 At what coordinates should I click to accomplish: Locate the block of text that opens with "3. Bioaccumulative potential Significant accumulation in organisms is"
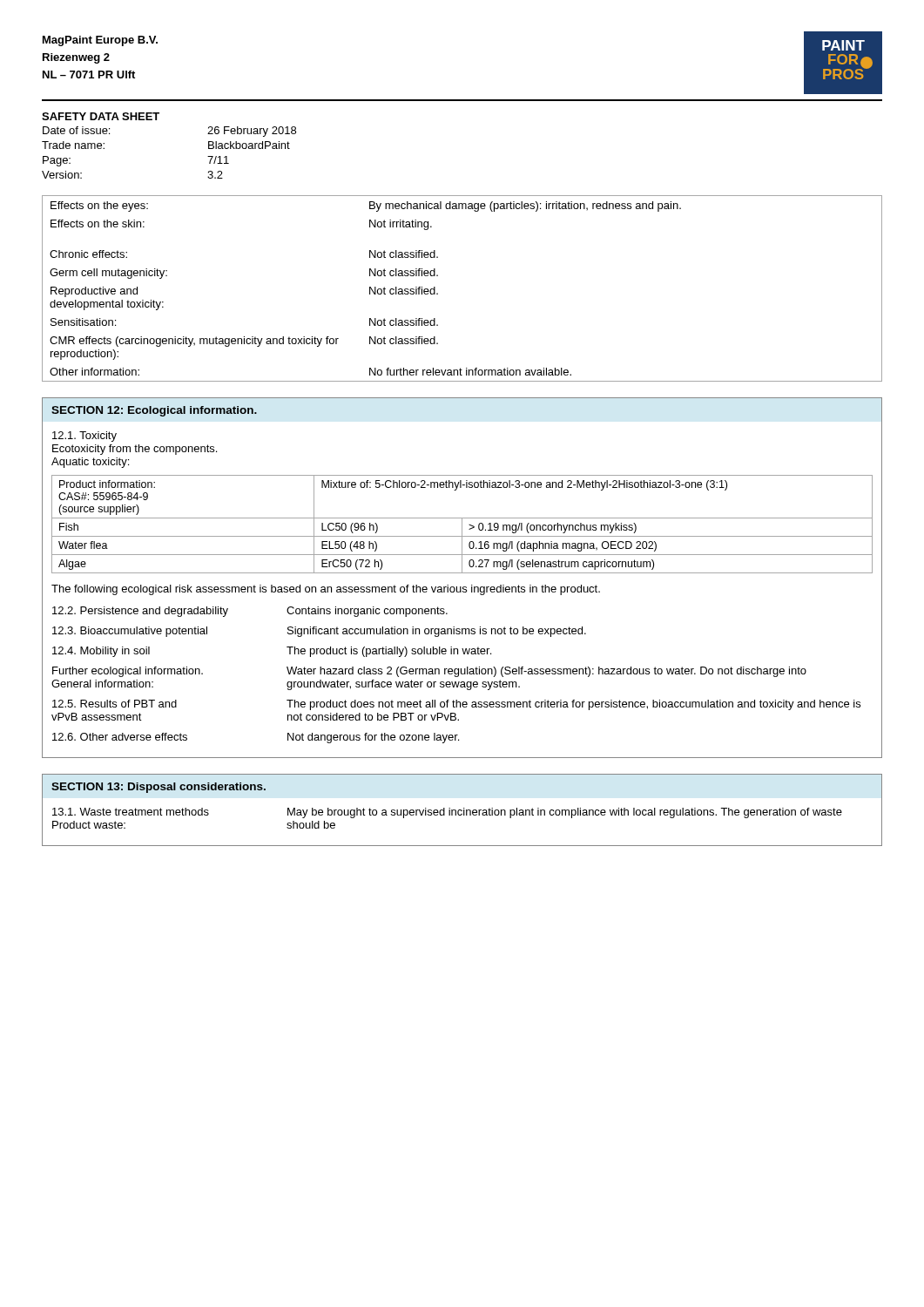(x=462, y=630)
